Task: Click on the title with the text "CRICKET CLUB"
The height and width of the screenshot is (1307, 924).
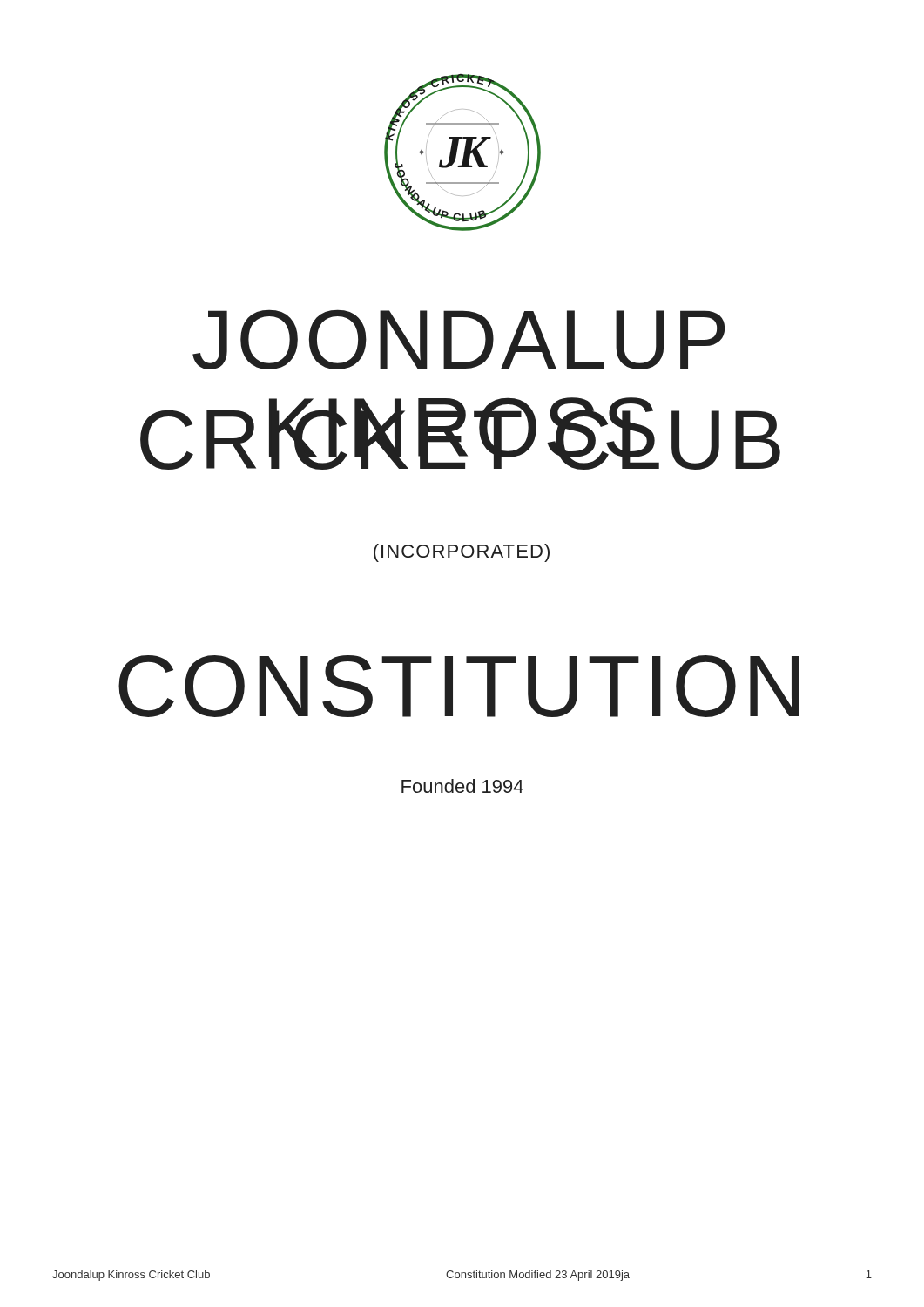Action: (462, 440)
